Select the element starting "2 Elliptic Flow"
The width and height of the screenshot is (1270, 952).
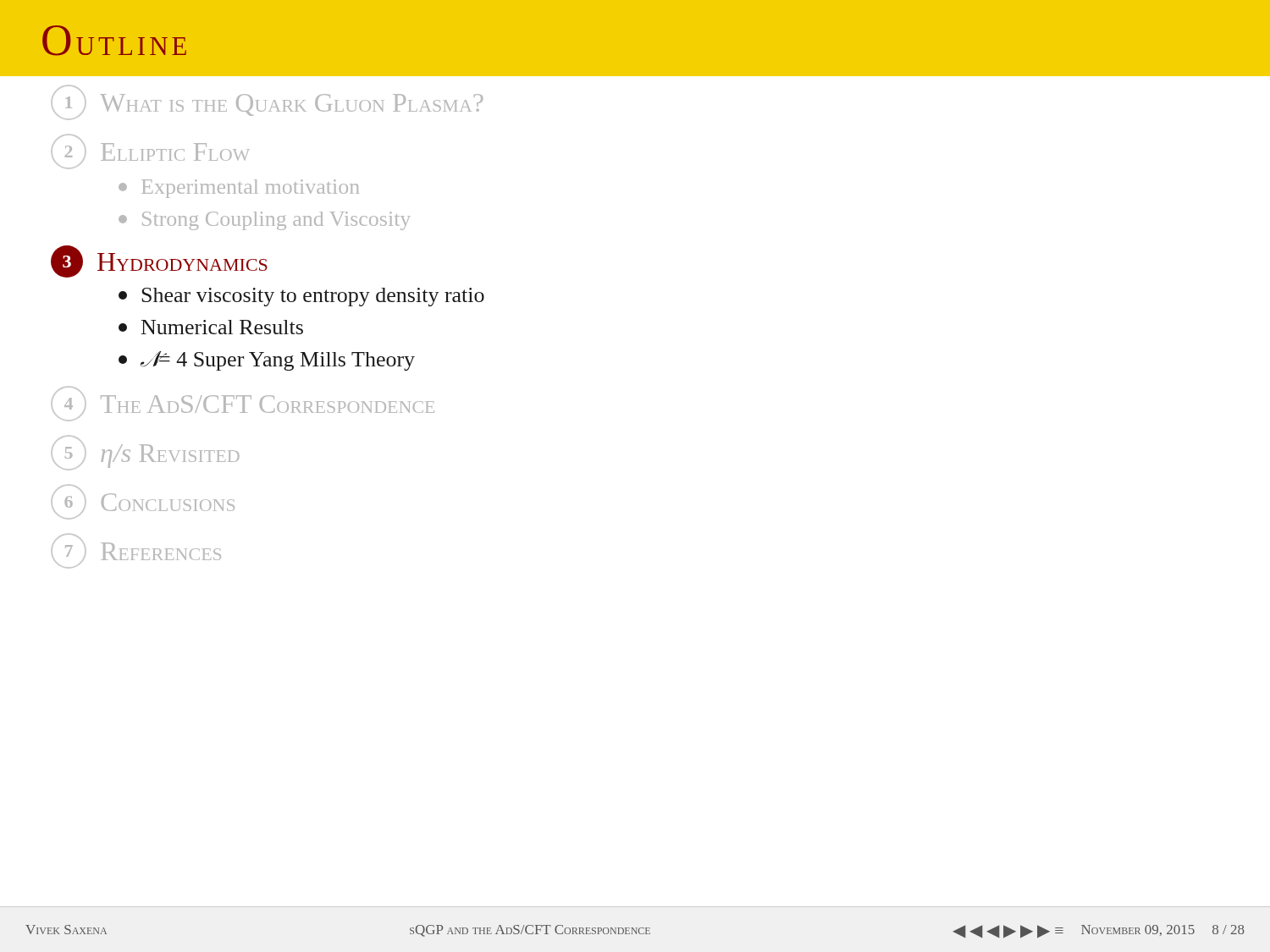[150, 151]
